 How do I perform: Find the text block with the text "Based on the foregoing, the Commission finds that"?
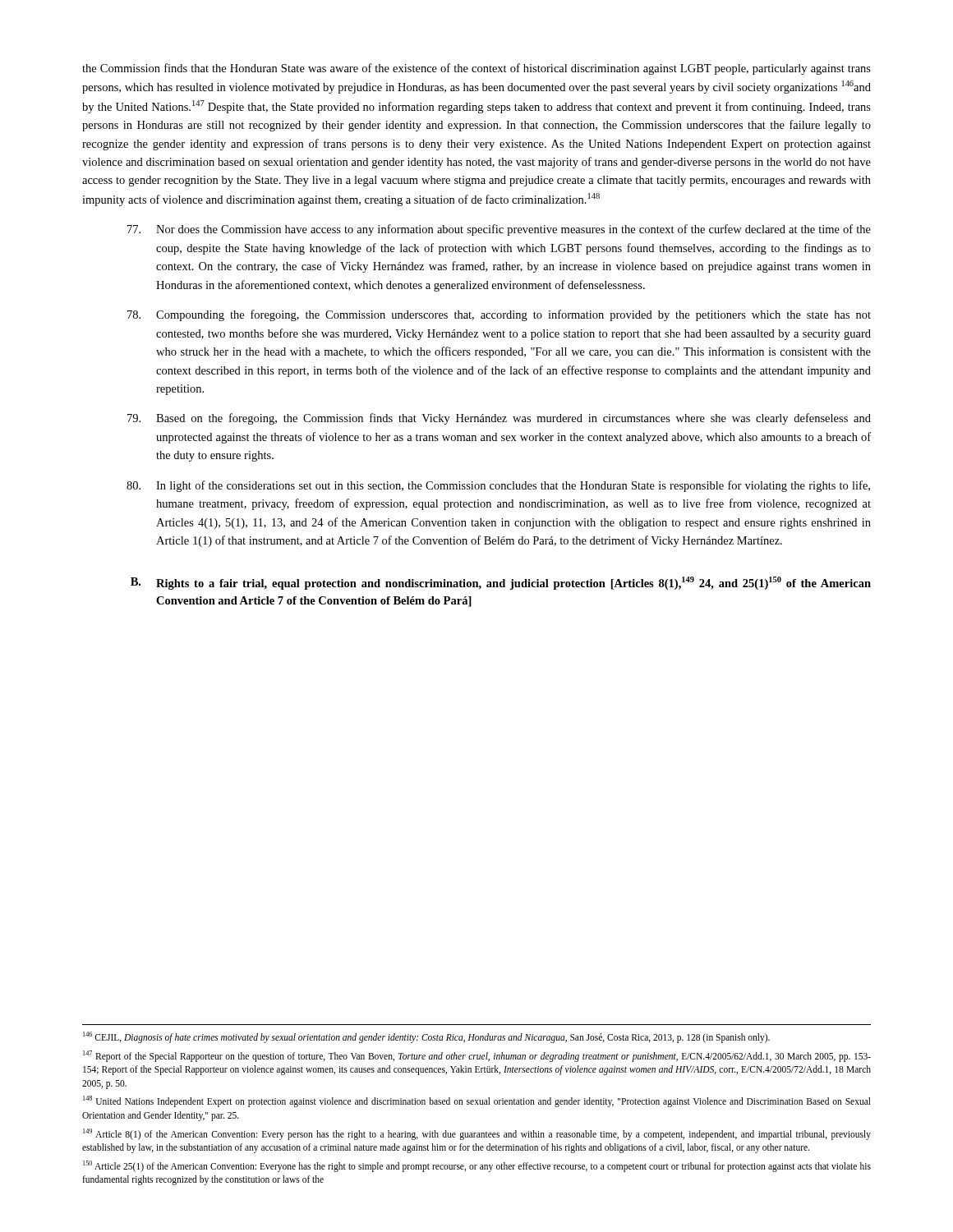coord(476,437)
